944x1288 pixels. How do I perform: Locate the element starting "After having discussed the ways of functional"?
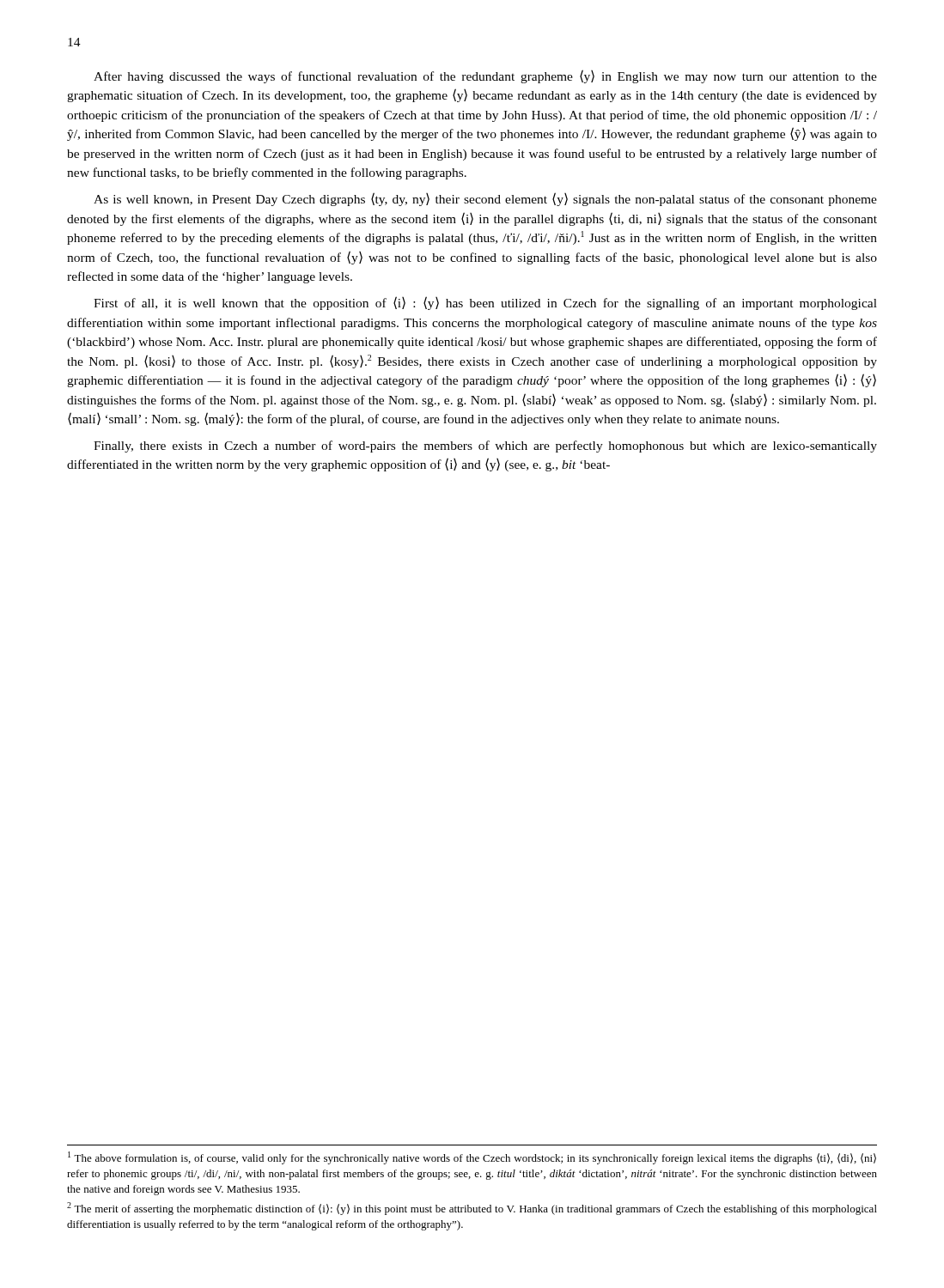pyautogui.click(x=472, y=124)
